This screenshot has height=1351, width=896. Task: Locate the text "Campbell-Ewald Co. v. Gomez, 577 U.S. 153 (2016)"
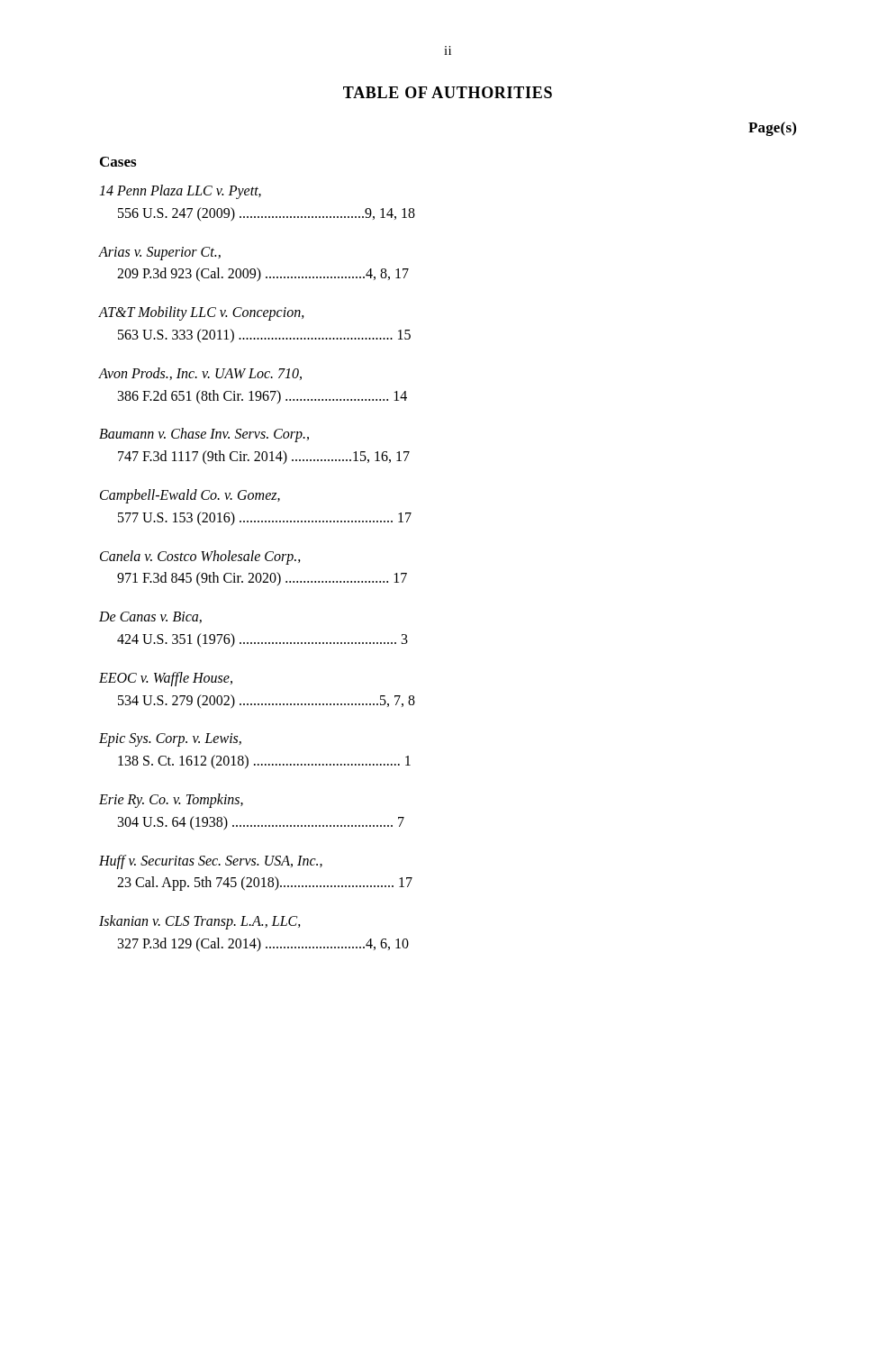click(x=190, y=496)
